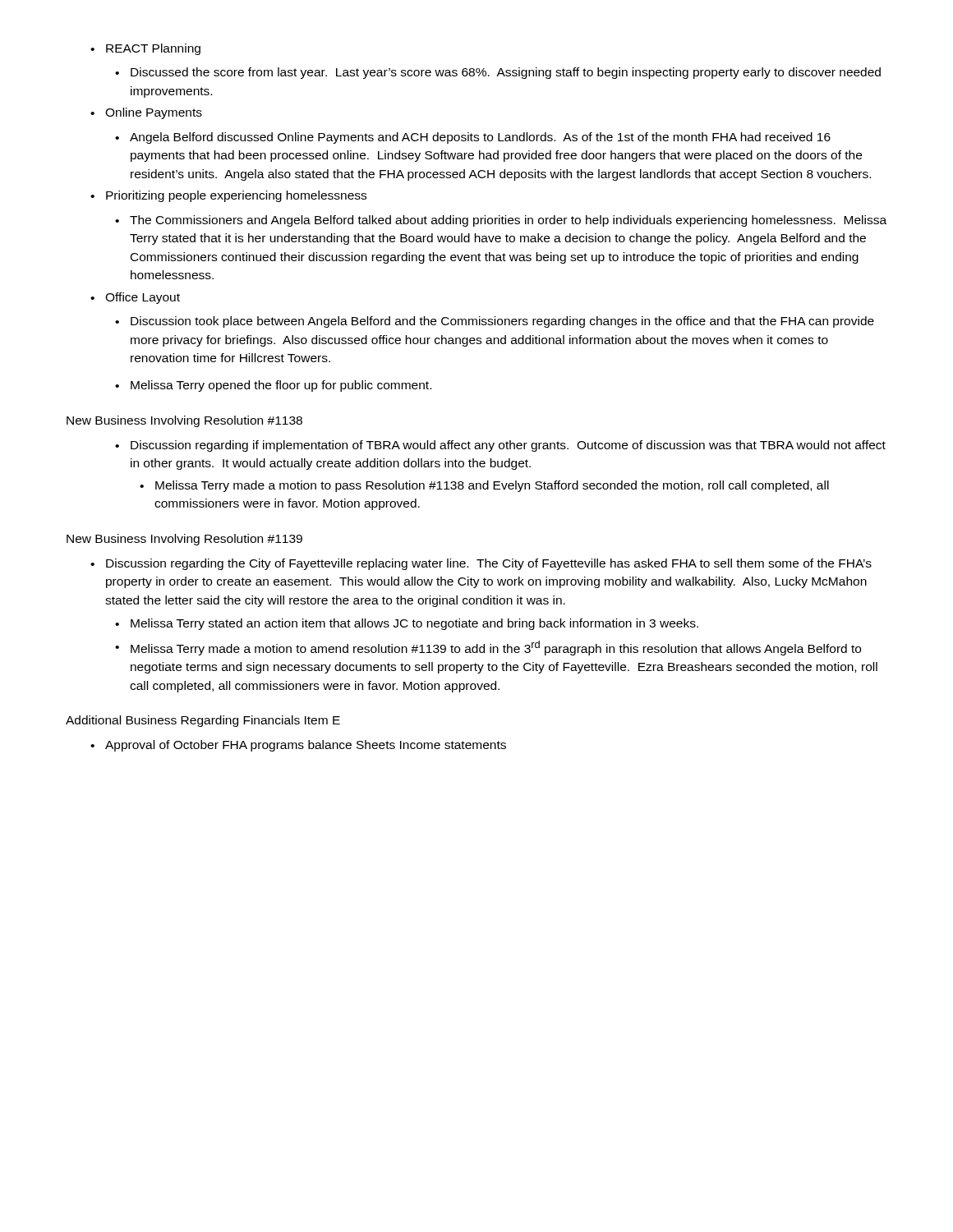Click on the list item that says "•Melissa Terry stated an action"
The image size is (953, 1232).
point(501,624)
